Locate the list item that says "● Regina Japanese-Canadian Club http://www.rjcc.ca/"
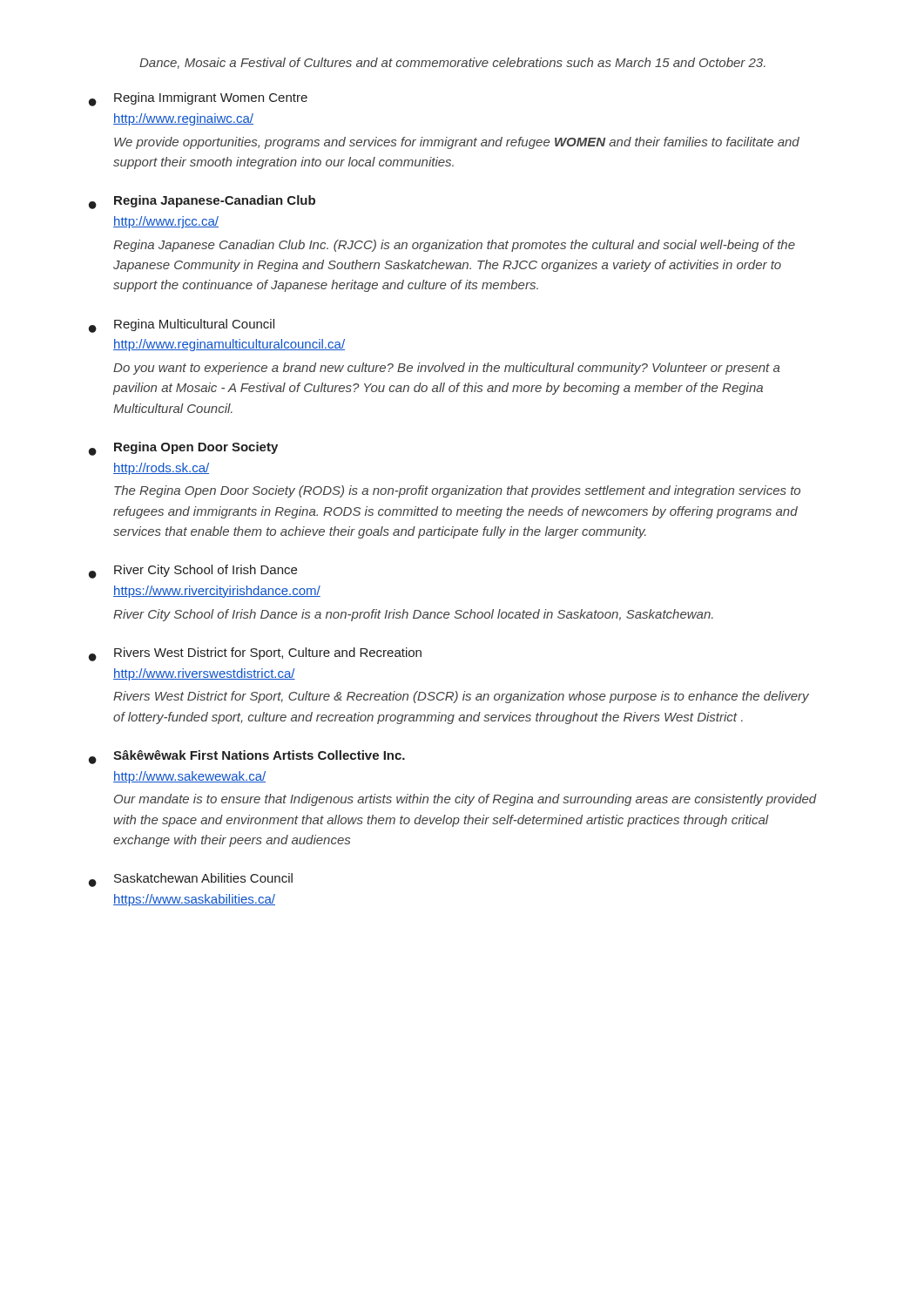 [x=453, y=243]
